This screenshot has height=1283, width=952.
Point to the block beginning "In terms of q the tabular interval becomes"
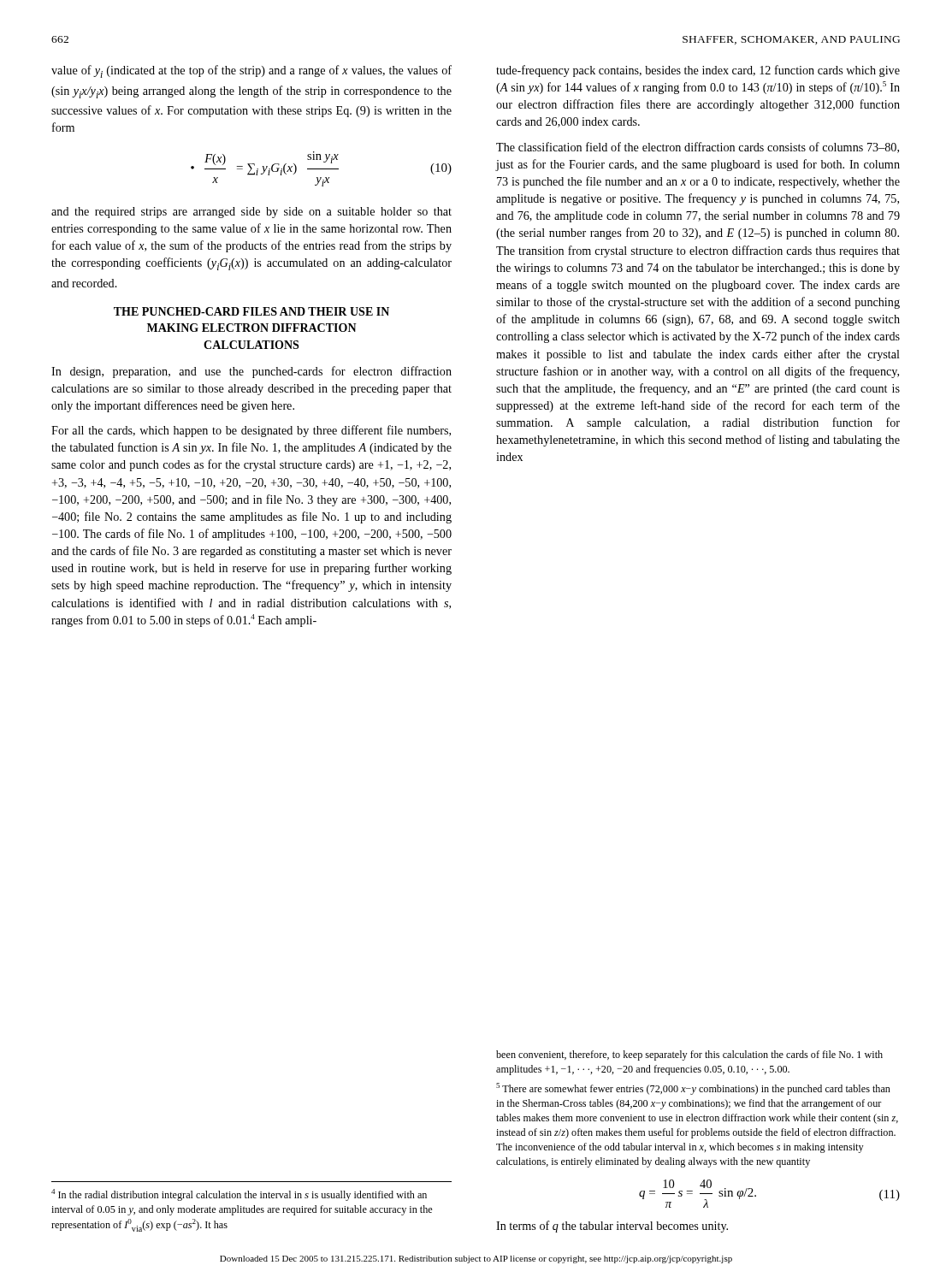[698, 1227]
